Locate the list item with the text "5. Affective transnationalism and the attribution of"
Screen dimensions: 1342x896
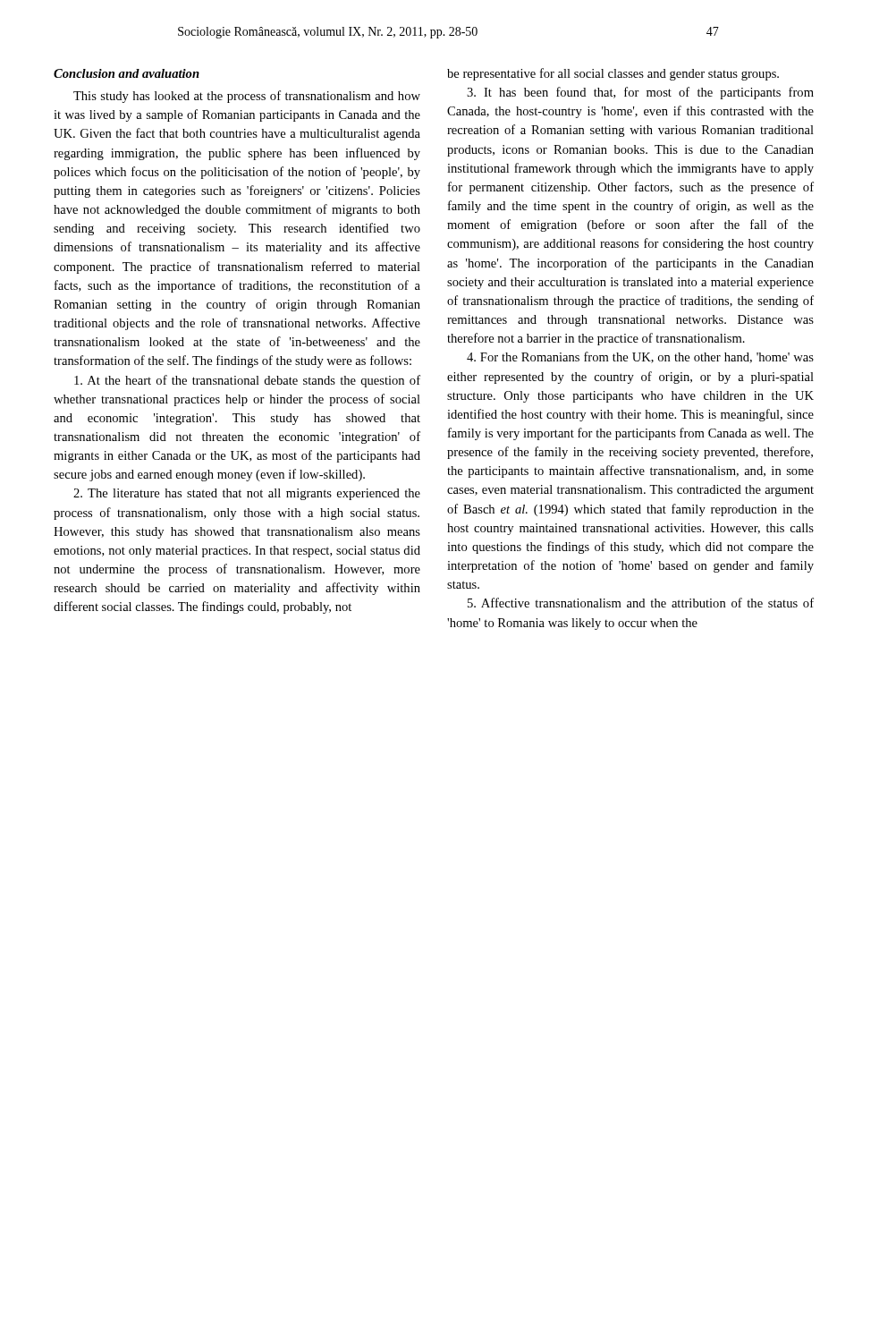(630, 613)
